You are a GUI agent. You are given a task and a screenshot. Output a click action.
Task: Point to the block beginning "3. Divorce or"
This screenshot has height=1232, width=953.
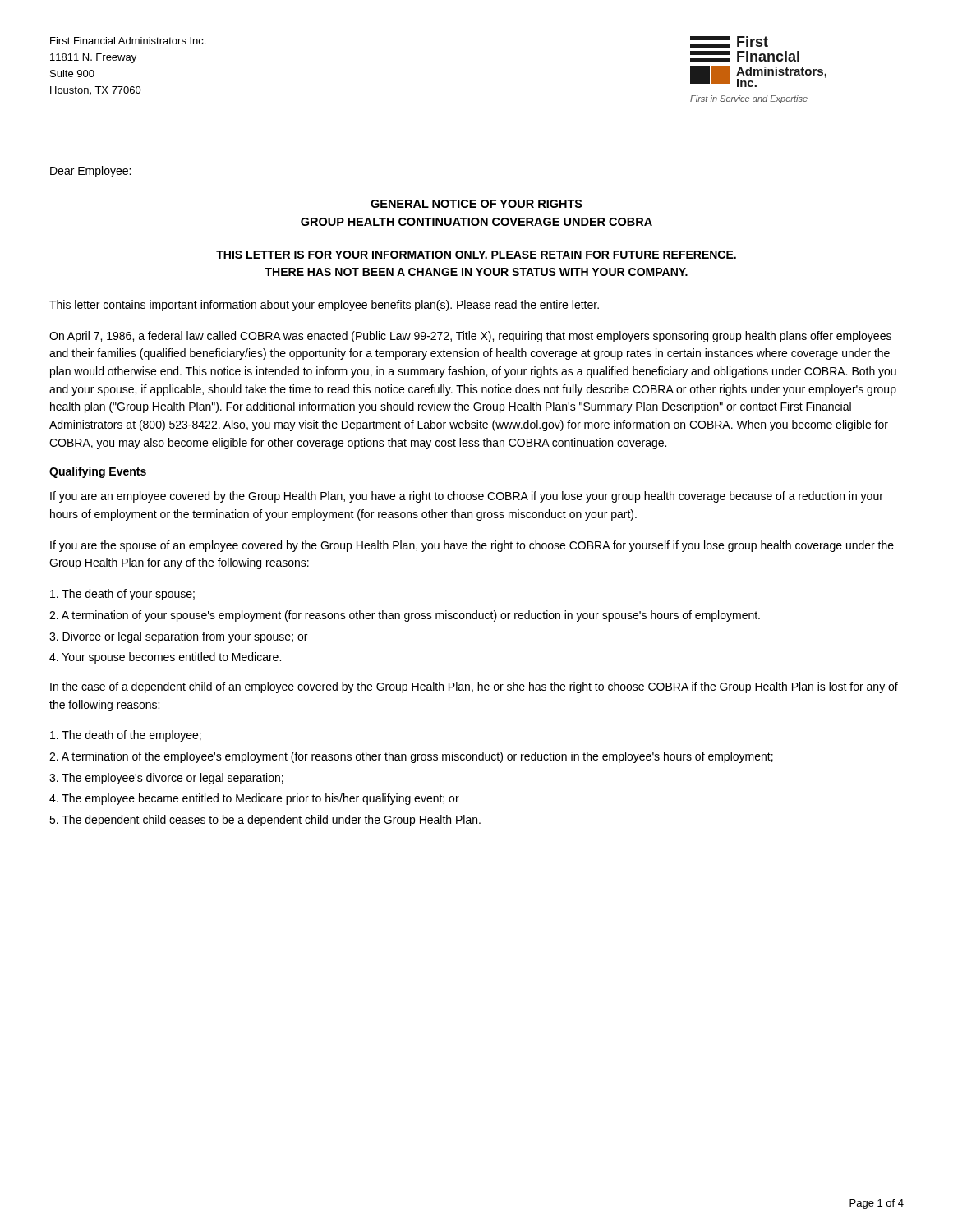coord(178,636)
